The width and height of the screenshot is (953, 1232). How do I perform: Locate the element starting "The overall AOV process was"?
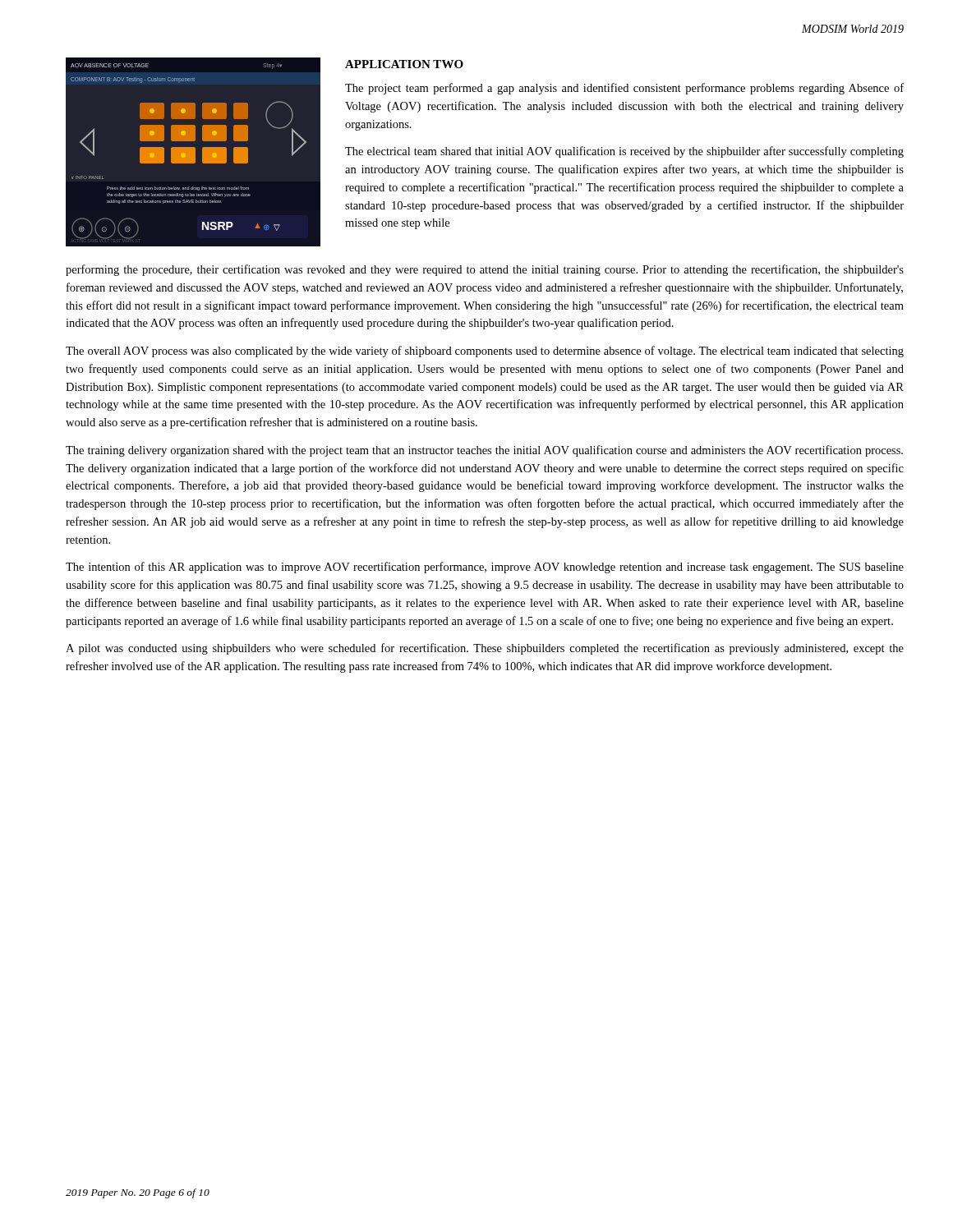[x=485, y=386]
